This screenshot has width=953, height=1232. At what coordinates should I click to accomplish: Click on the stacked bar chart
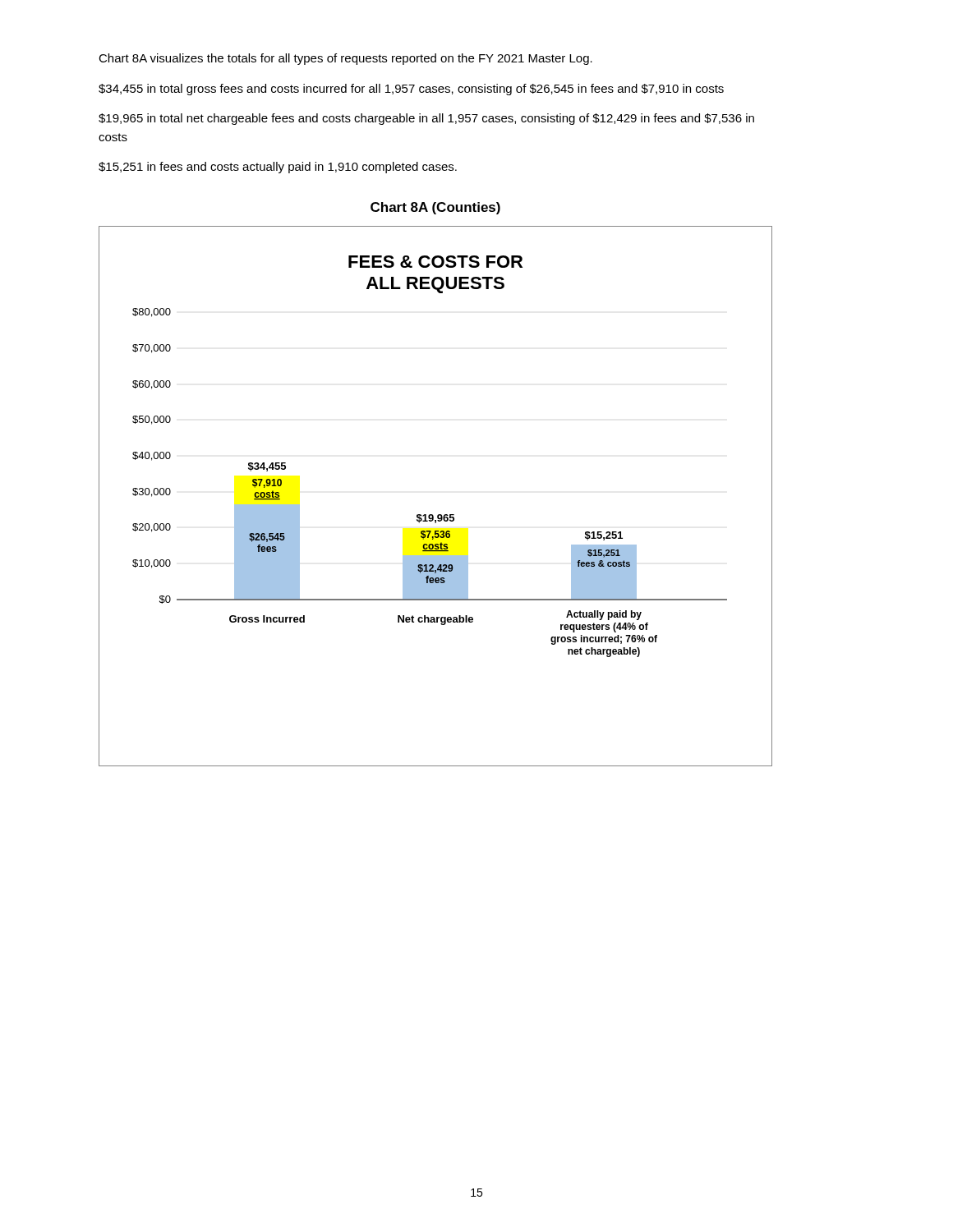[435, 496]
